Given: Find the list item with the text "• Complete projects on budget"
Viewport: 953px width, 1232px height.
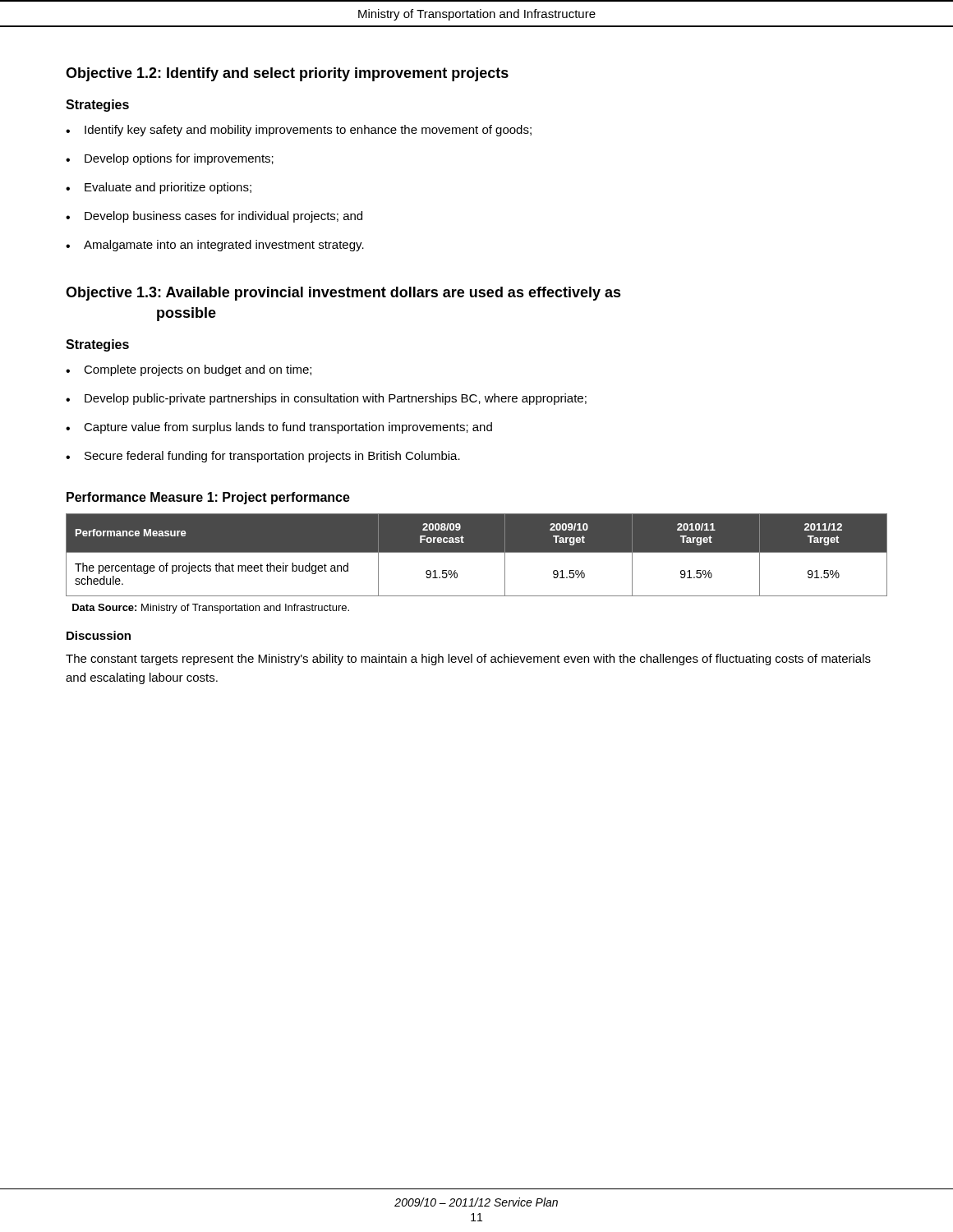Looking at the screenshot, I should point(189,371).
